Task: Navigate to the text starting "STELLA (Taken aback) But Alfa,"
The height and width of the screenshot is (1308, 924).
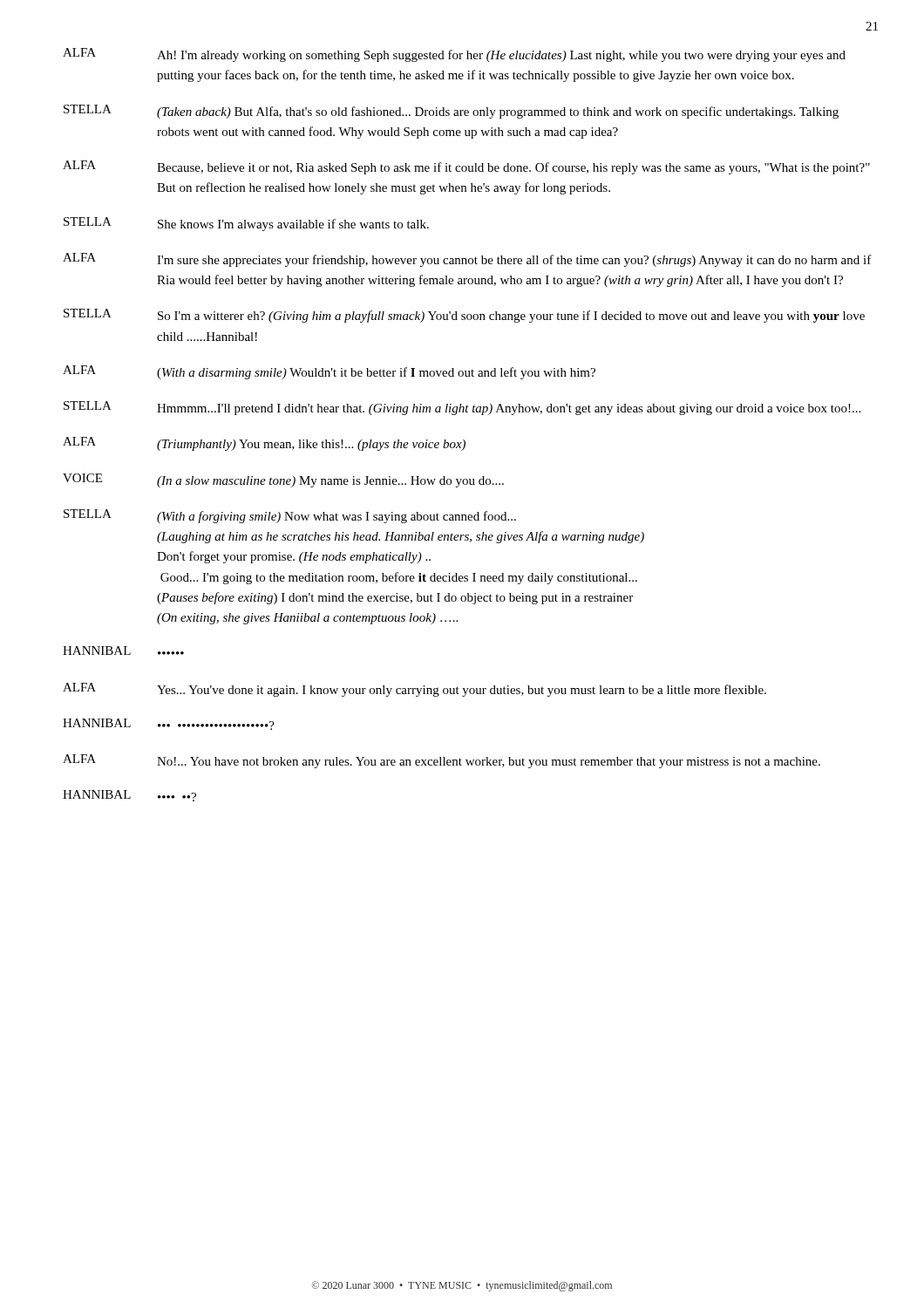Action: click(467, 122)
